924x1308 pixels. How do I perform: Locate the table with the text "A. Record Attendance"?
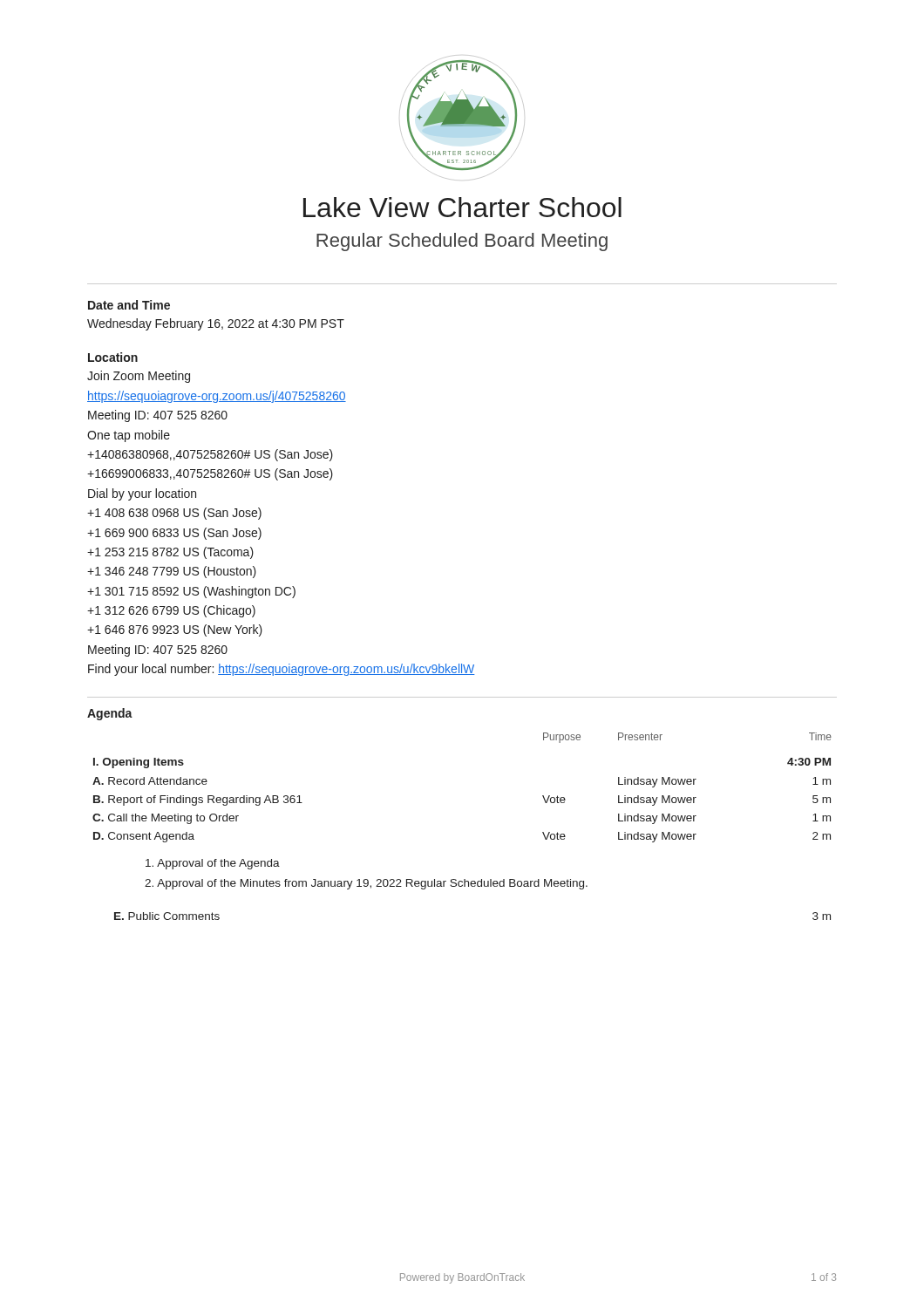(462, 826)
